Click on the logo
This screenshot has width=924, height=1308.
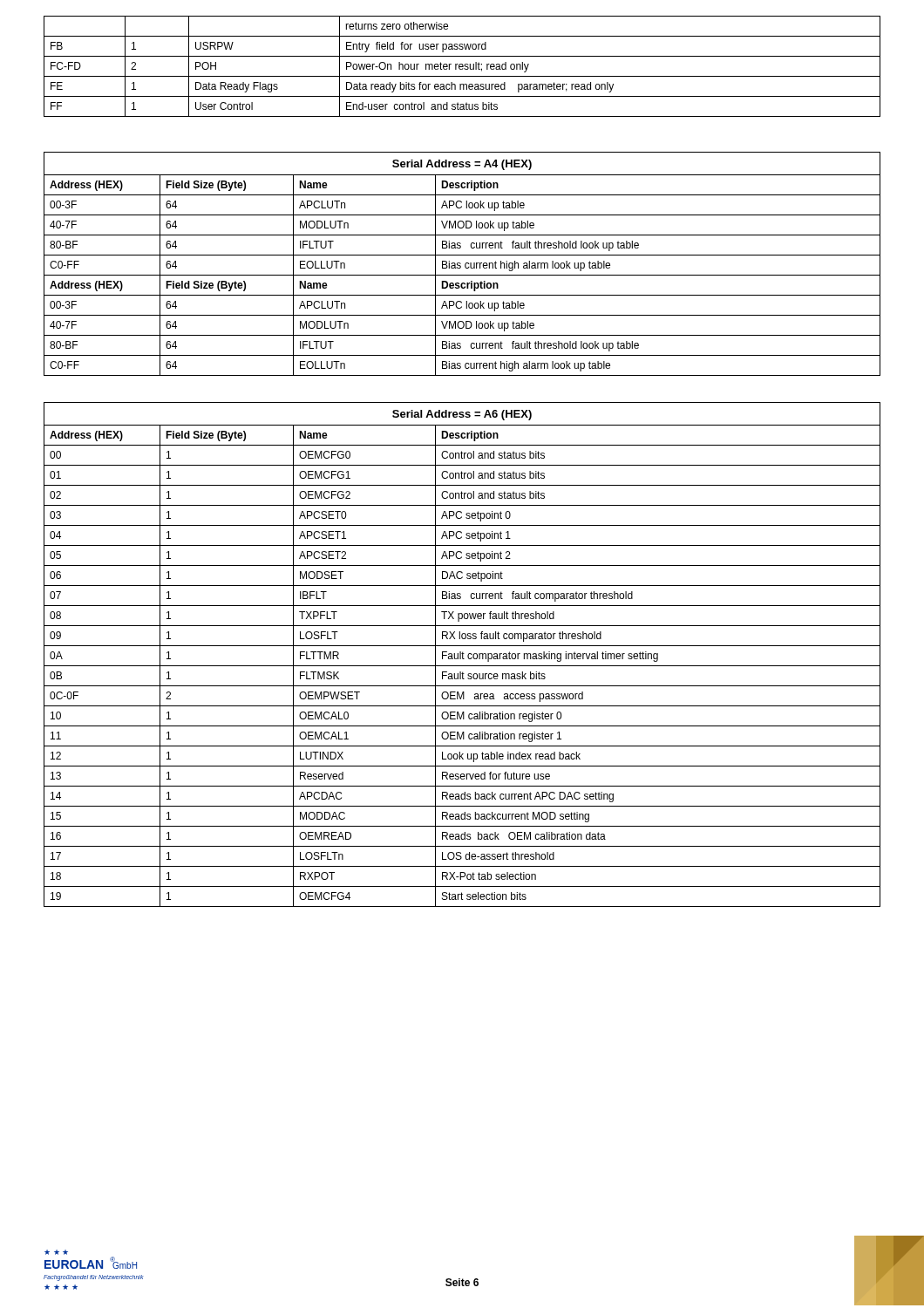click(96, 1268)
